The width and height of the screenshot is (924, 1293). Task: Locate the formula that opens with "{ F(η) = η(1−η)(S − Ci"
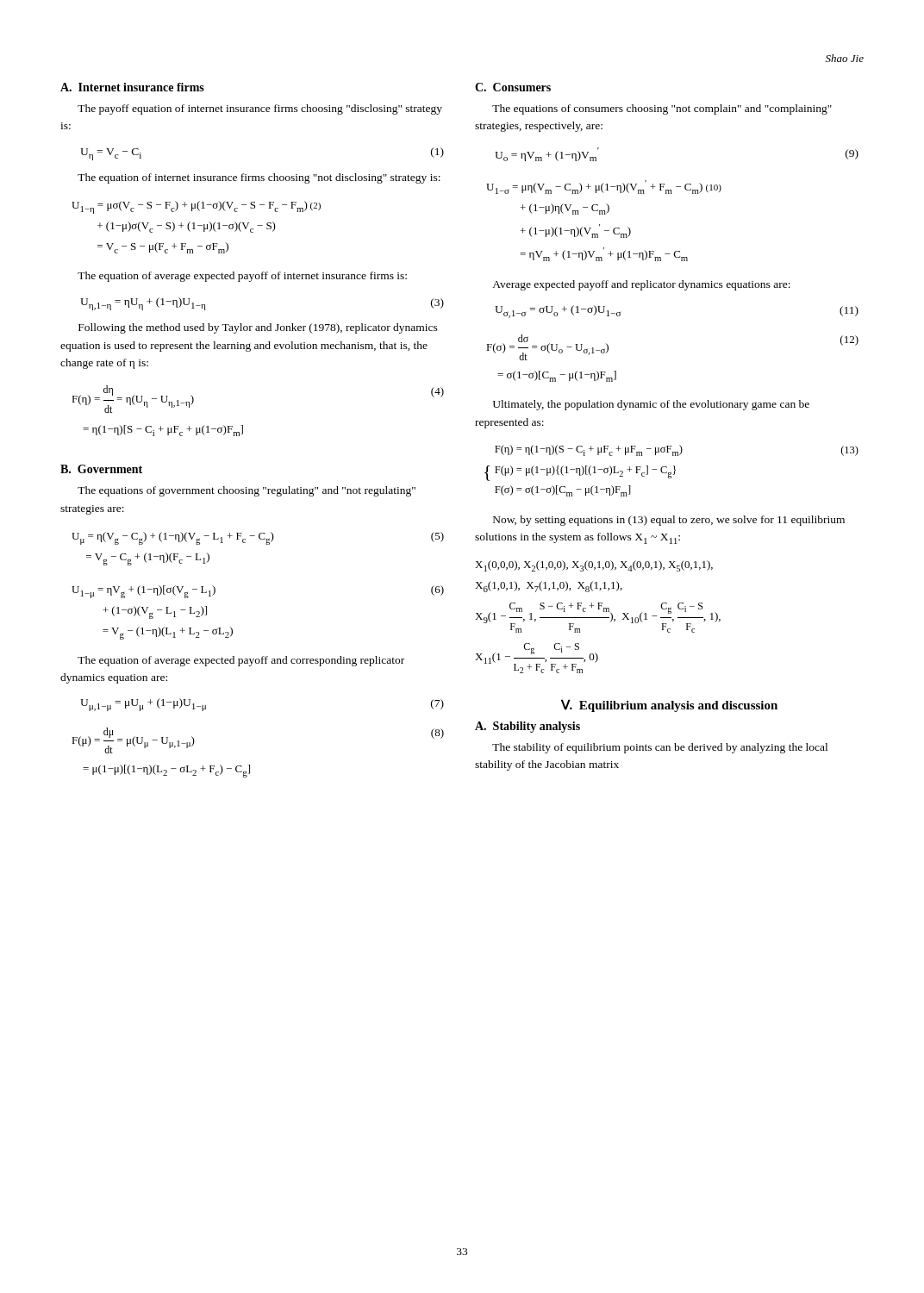(672, 471)
